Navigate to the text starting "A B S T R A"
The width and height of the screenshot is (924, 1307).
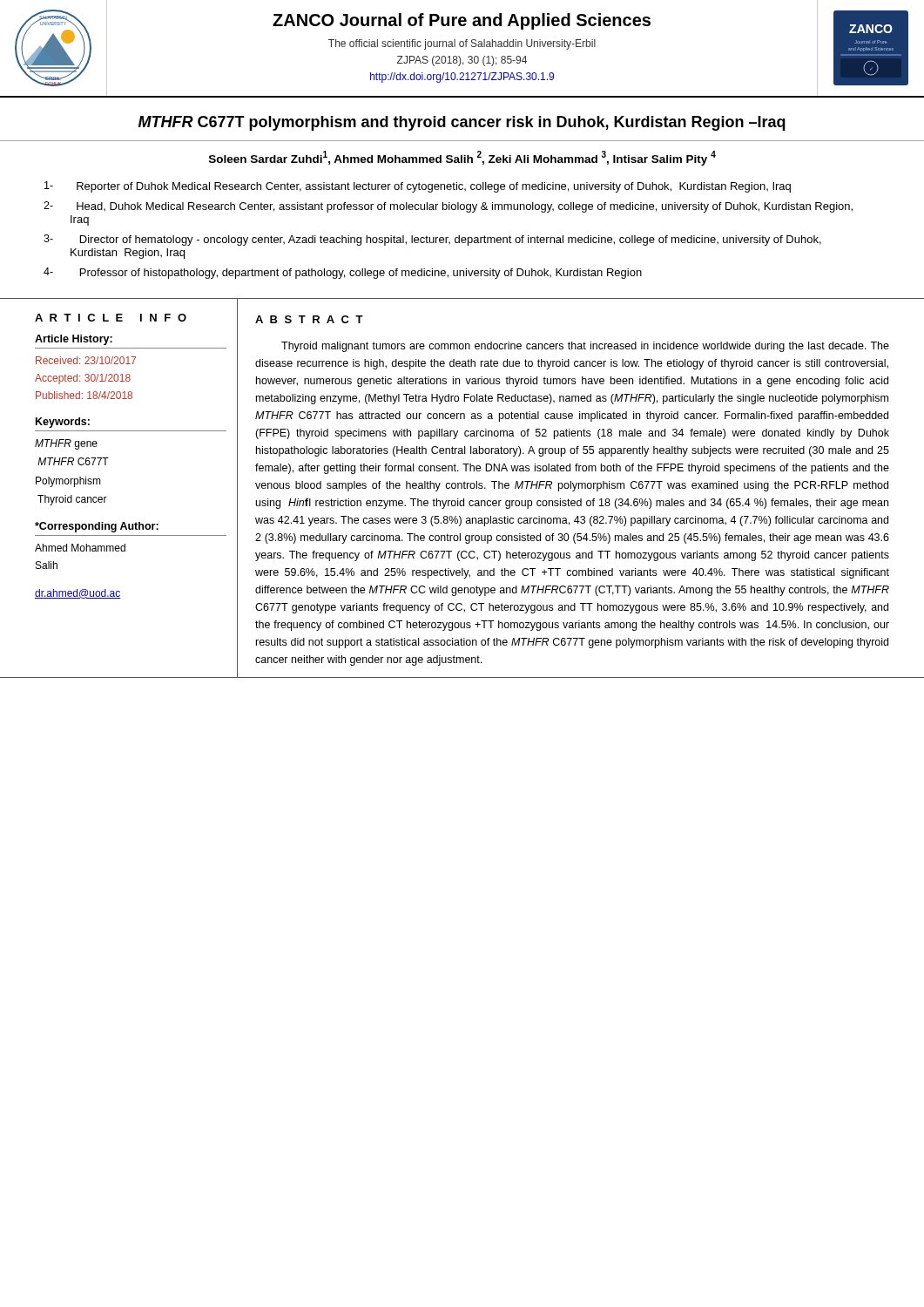(x=310, y=319)
